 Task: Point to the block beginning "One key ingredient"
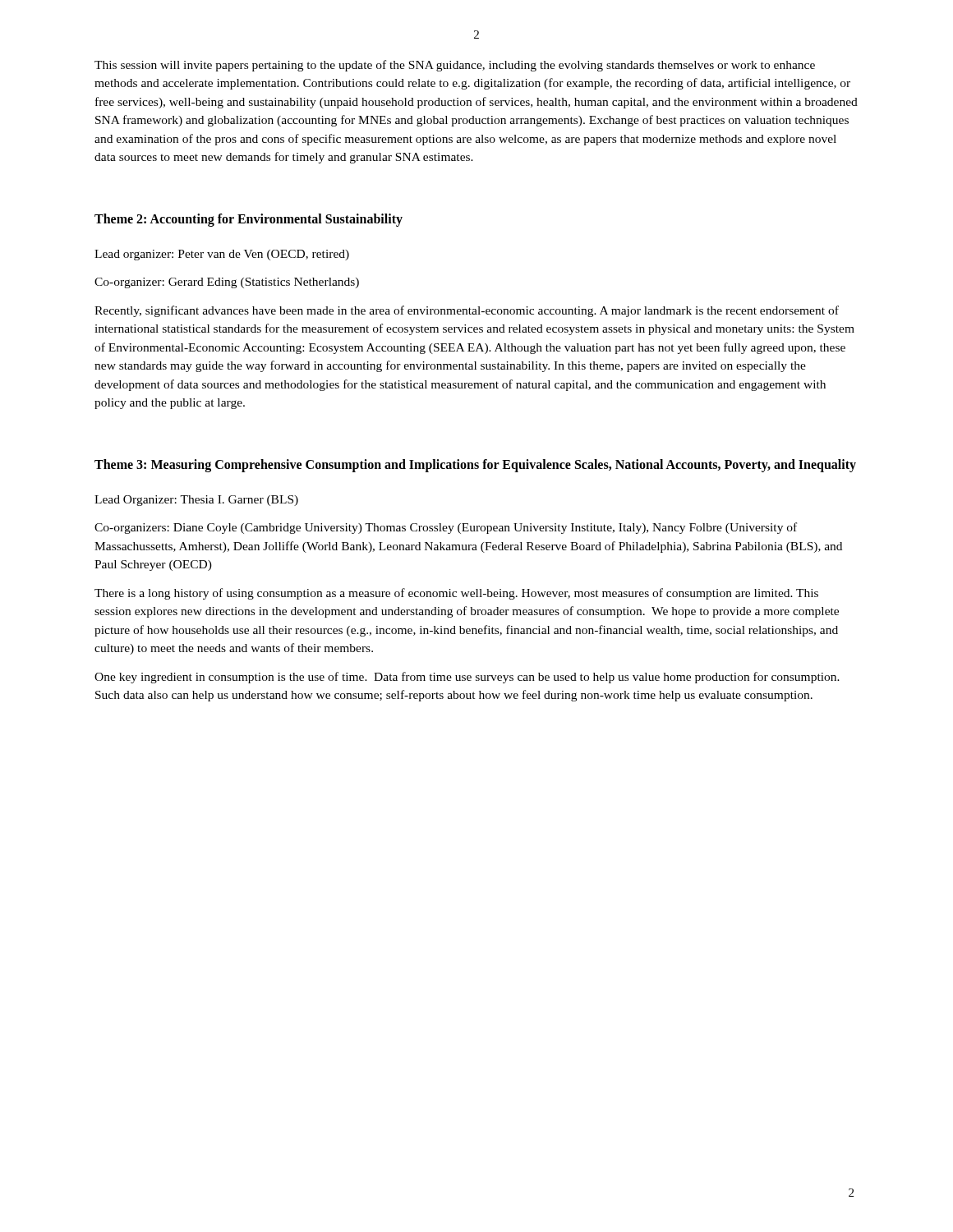[469, 685]
